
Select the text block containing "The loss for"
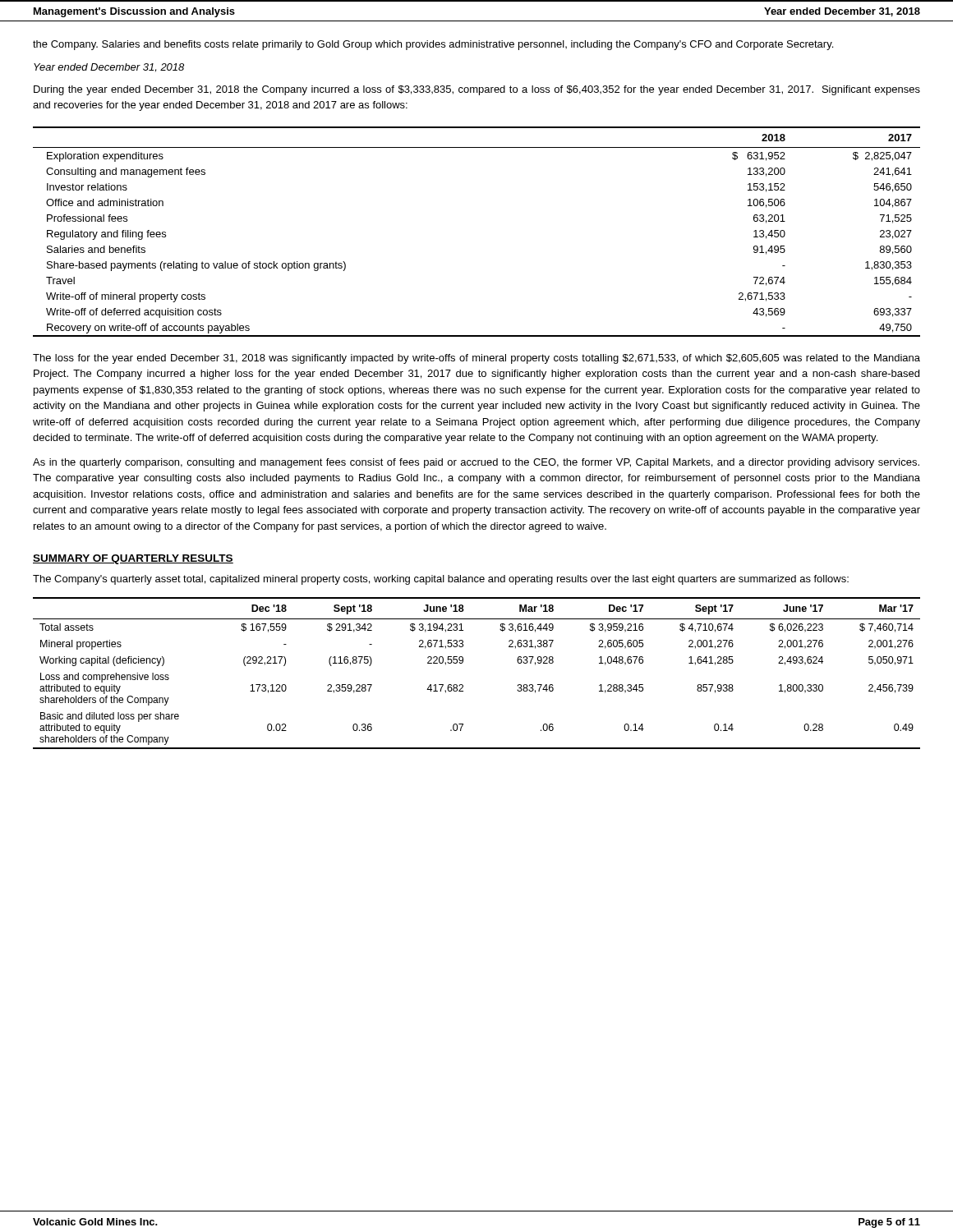pos(476,397)
